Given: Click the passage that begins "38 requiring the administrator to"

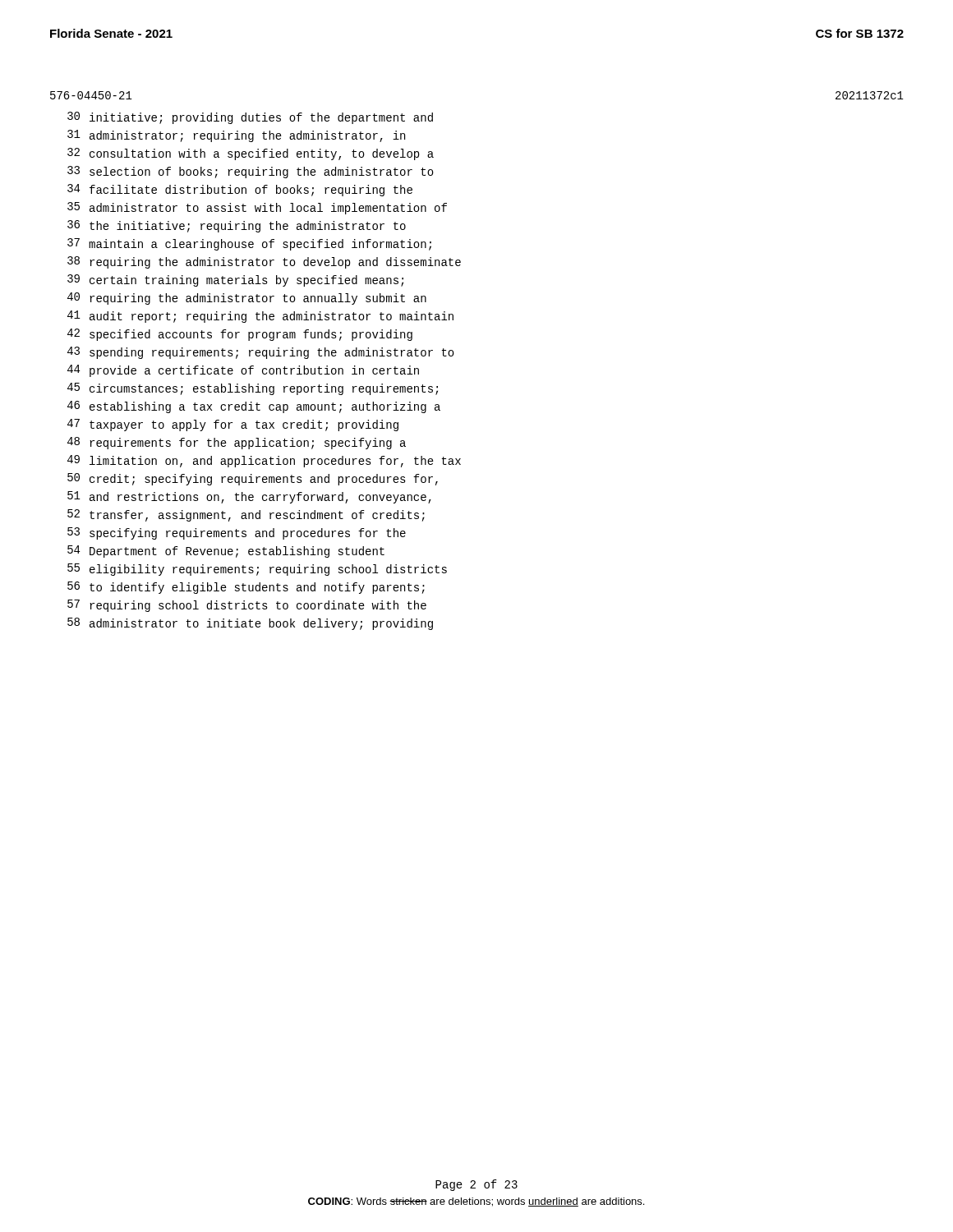Looking at the screenshot, I should pos(255,263).
